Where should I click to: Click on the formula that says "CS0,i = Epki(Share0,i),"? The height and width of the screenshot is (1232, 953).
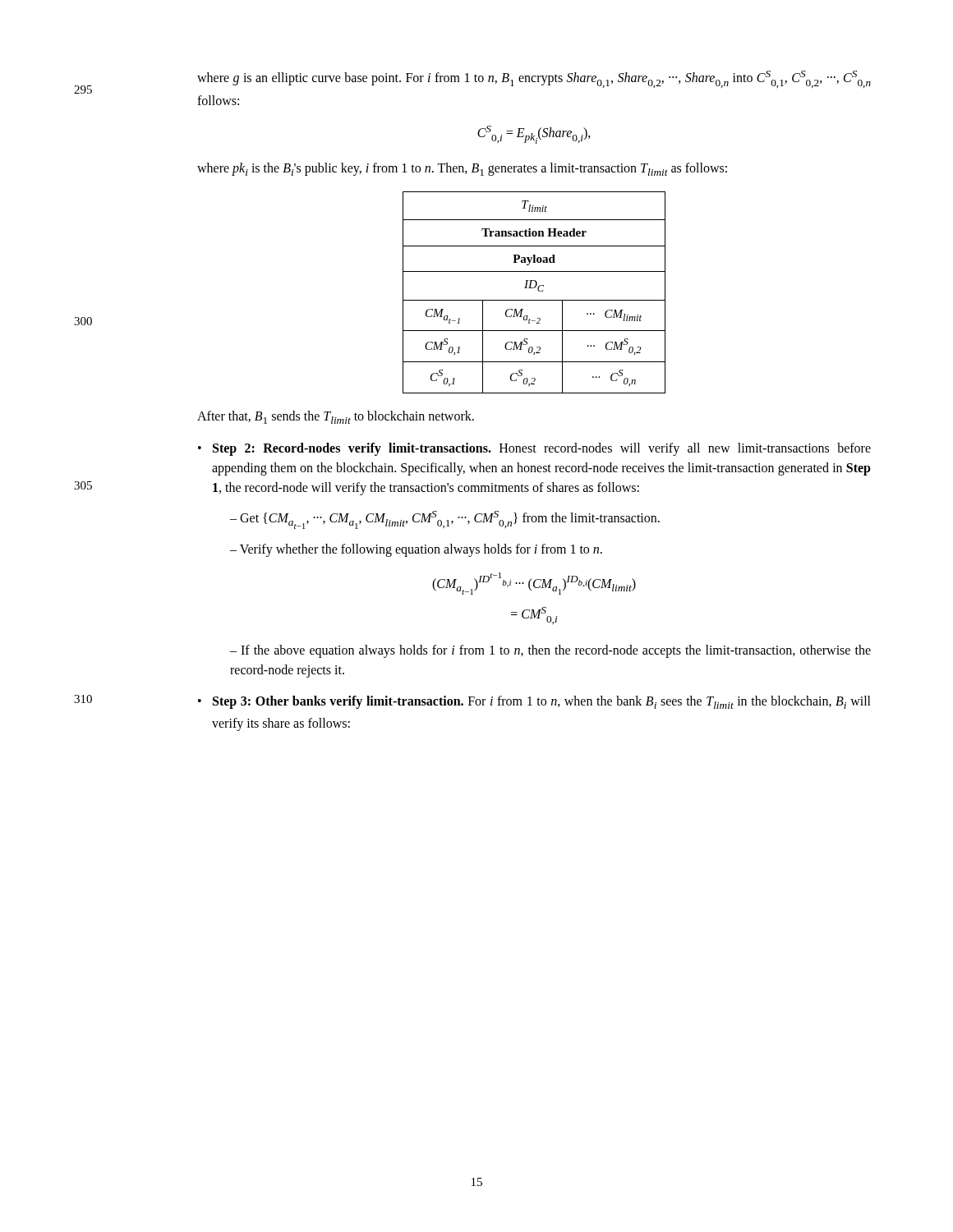click(x=534, y=134)
